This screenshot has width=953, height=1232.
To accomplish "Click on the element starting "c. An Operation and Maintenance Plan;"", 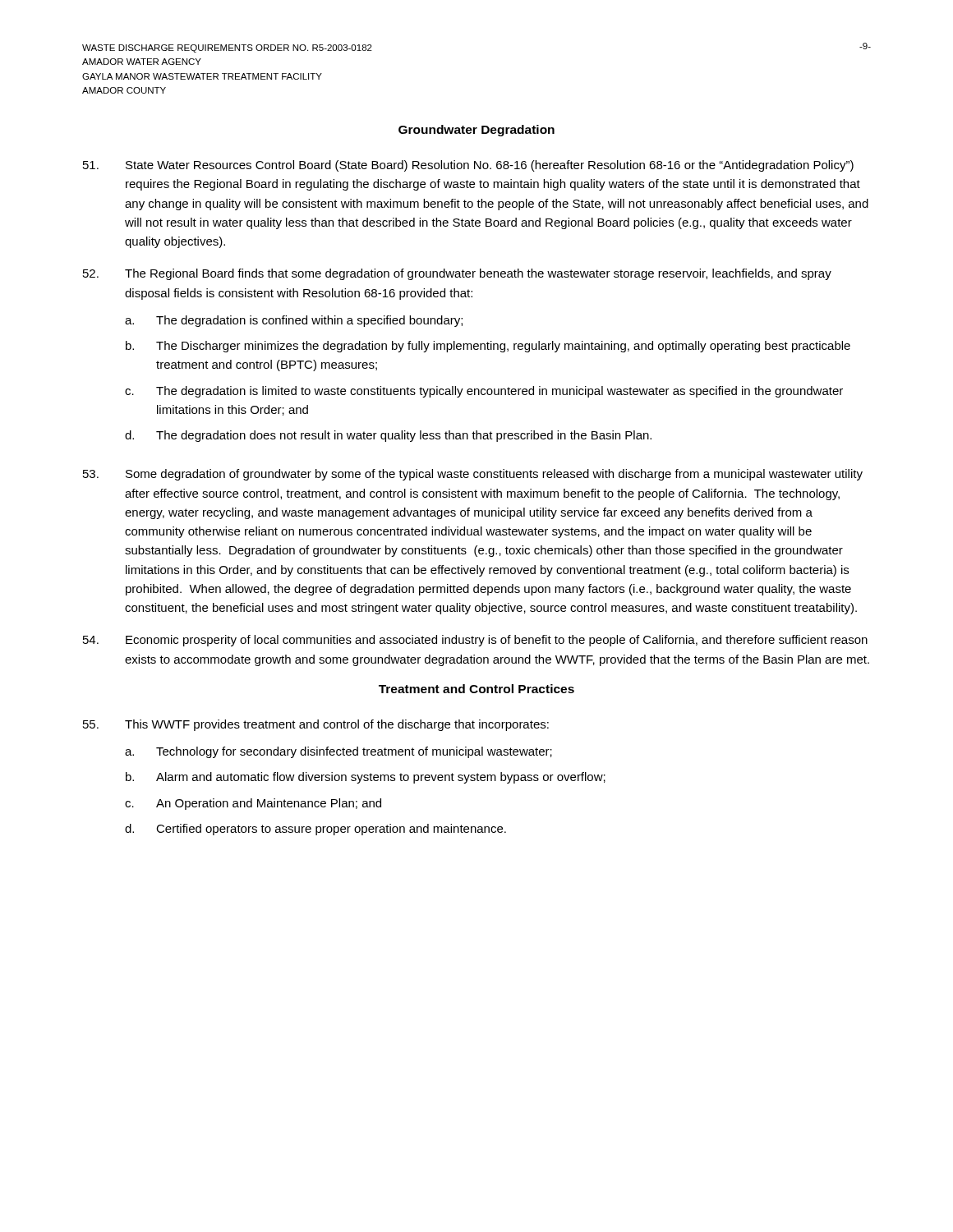I will (x=253, y=804).
